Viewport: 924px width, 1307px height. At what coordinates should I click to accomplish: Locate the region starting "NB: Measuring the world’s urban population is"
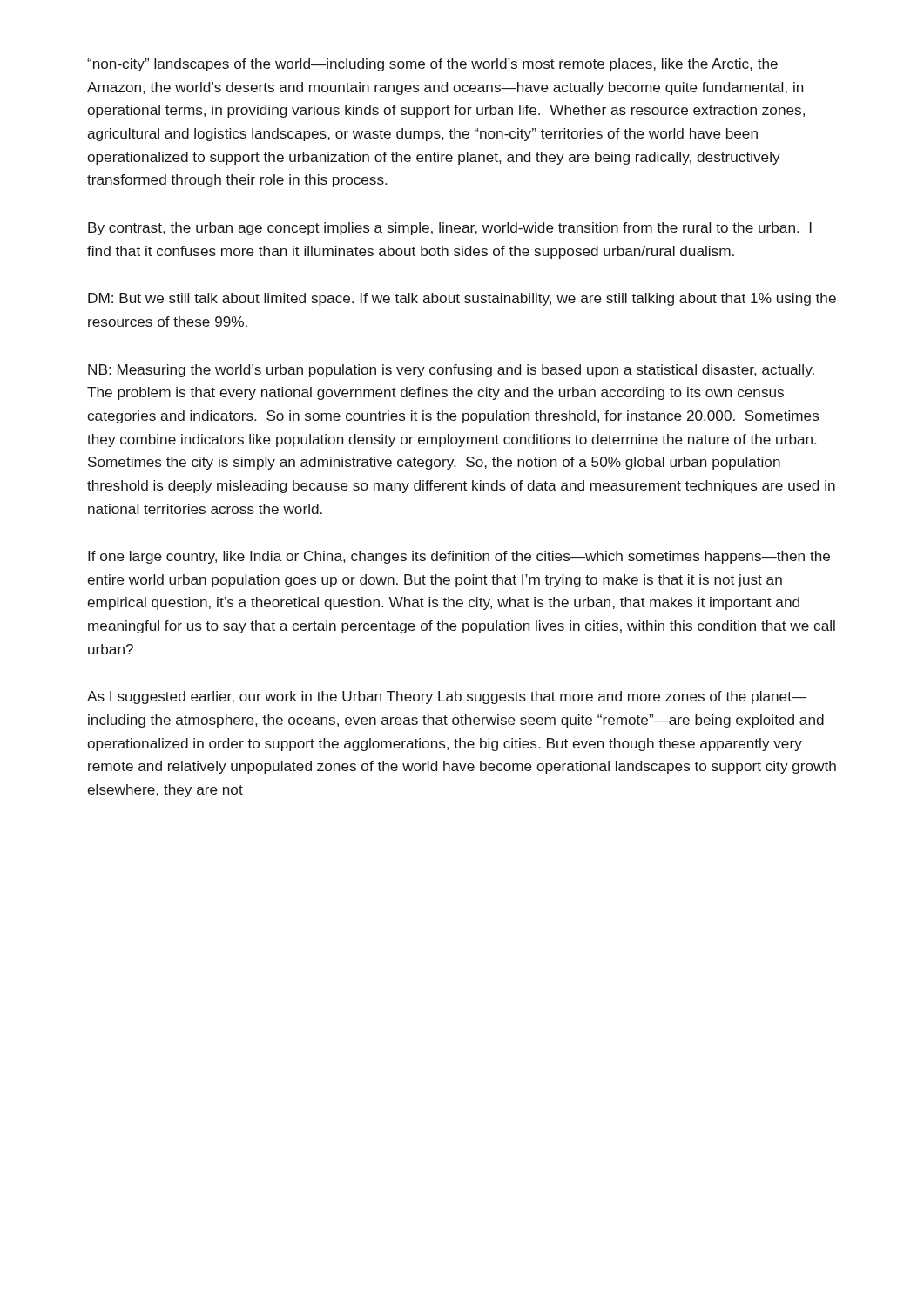[x=461, y=439]
